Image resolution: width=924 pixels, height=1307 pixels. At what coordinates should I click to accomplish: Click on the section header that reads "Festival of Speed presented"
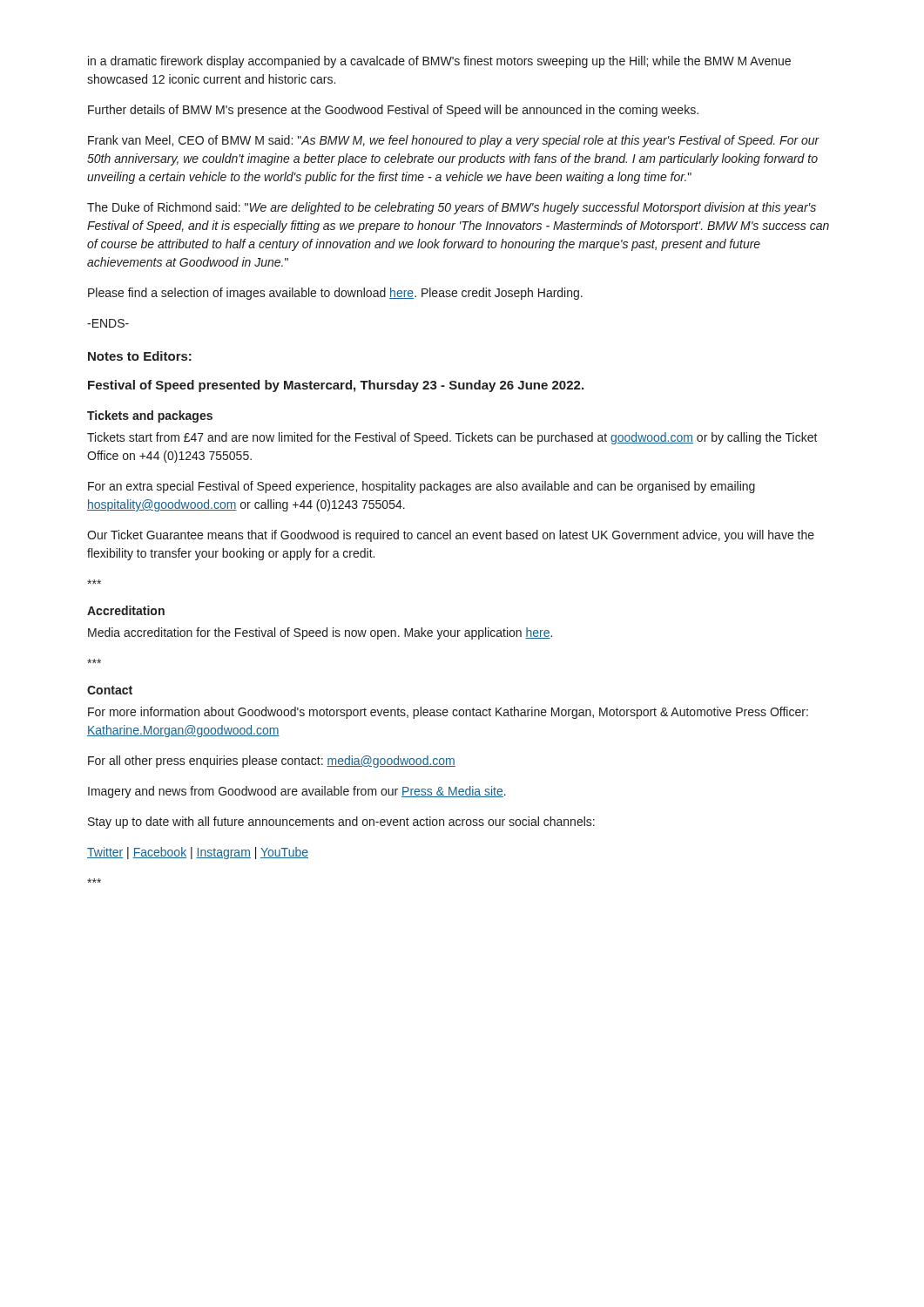pyautogui.click(x=462, y=385)
